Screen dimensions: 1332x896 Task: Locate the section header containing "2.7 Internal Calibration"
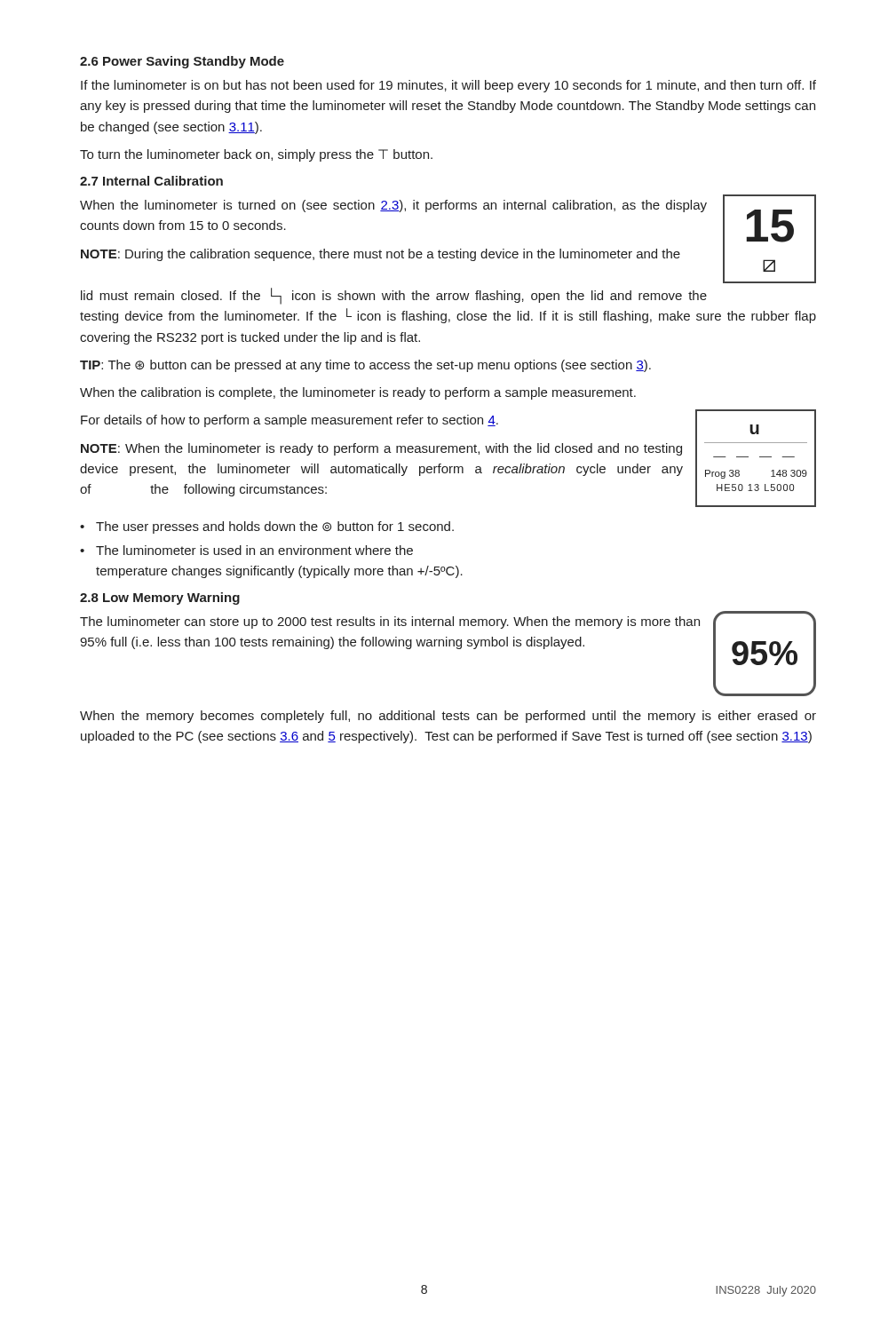coord(152,181)
